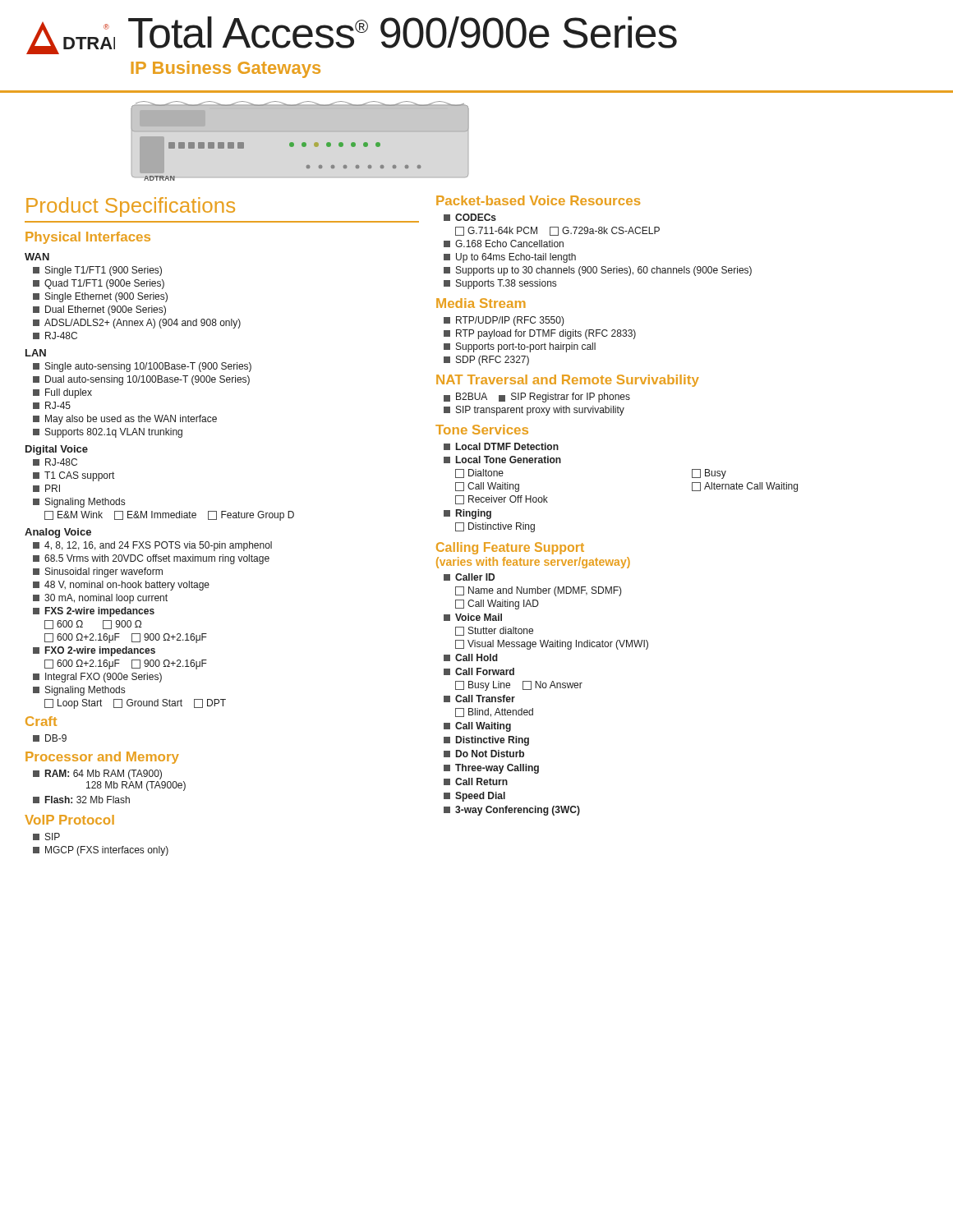Screen dimensions: 1232x953
Task: Point to the text block starting "Local DTMF Detection"
Action: tap(501, 446)
